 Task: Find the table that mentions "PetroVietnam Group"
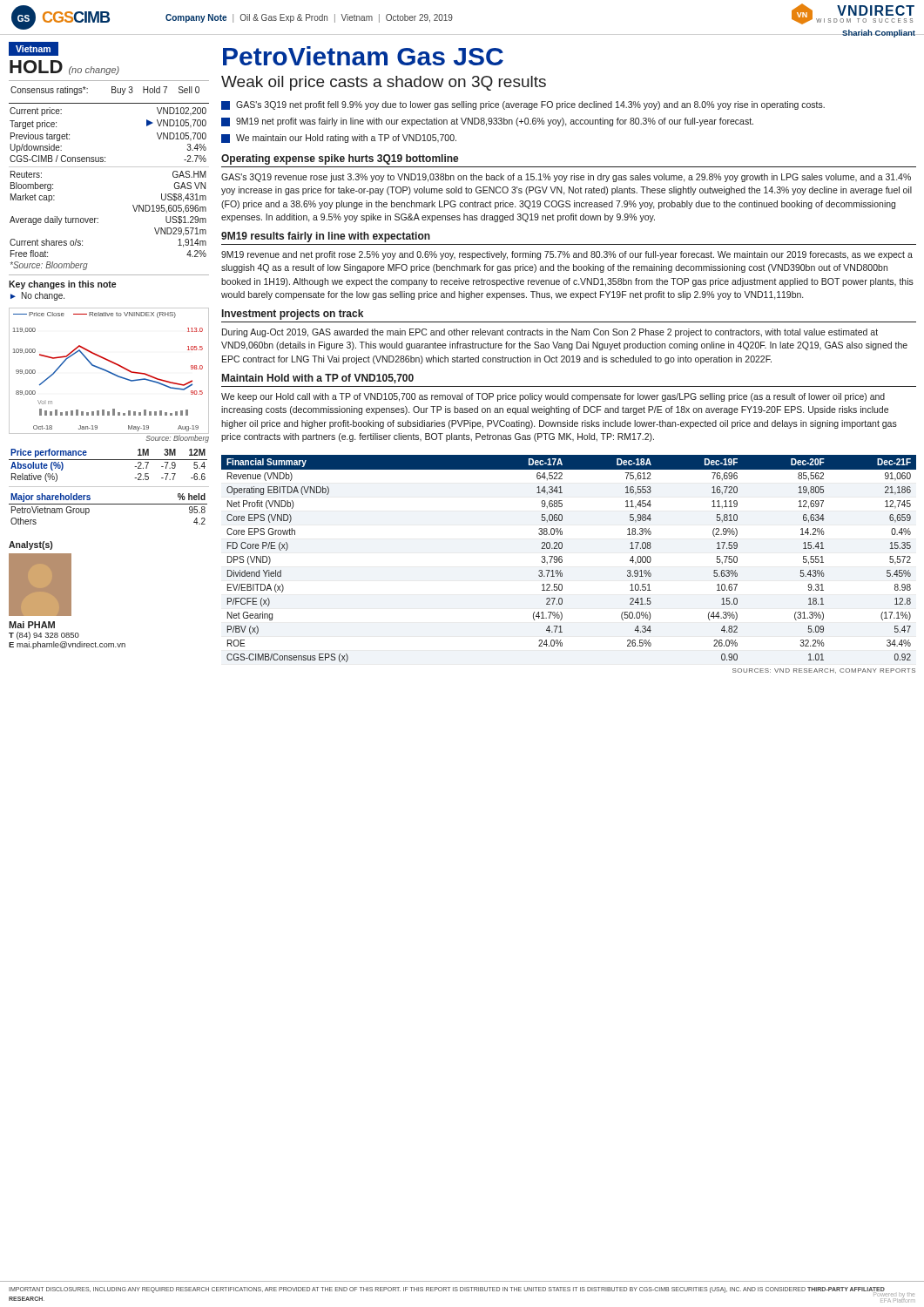pyautogui.click(x=109, y=509)
